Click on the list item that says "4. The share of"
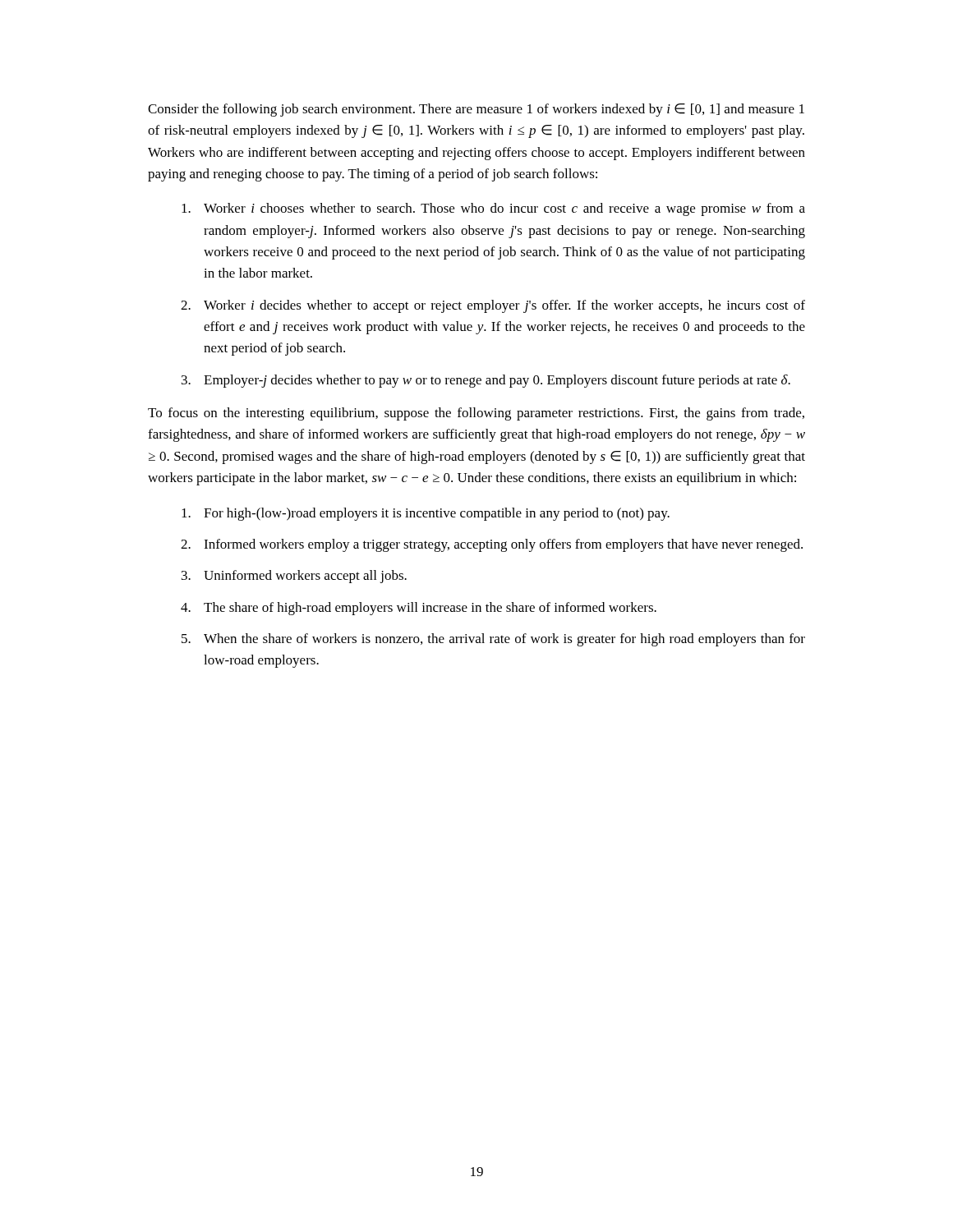Screen dimensions: 1232x953 (493, 608)
